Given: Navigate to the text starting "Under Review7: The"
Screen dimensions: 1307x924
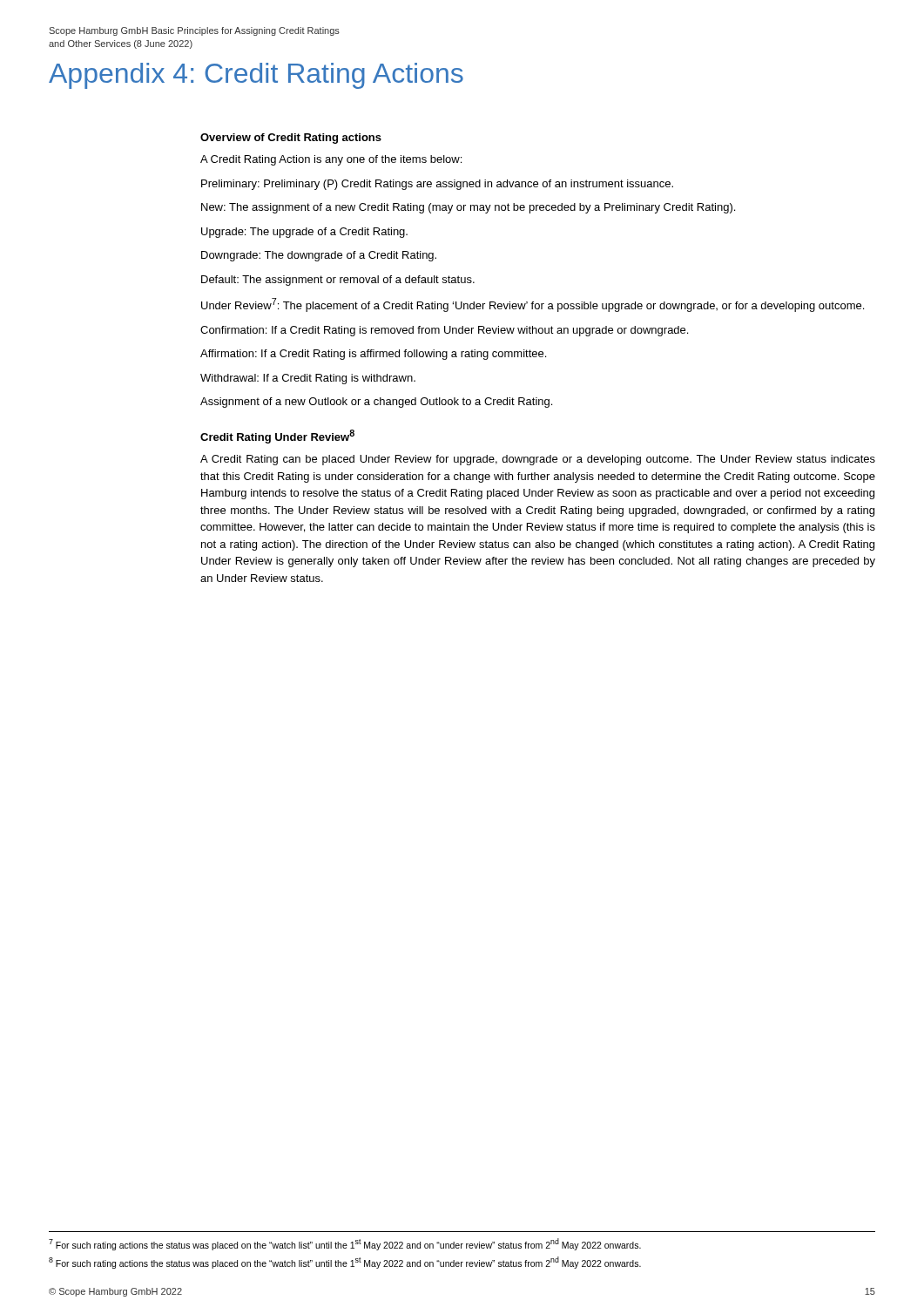Looking at the screenshot, I should (x=533, y=304).
